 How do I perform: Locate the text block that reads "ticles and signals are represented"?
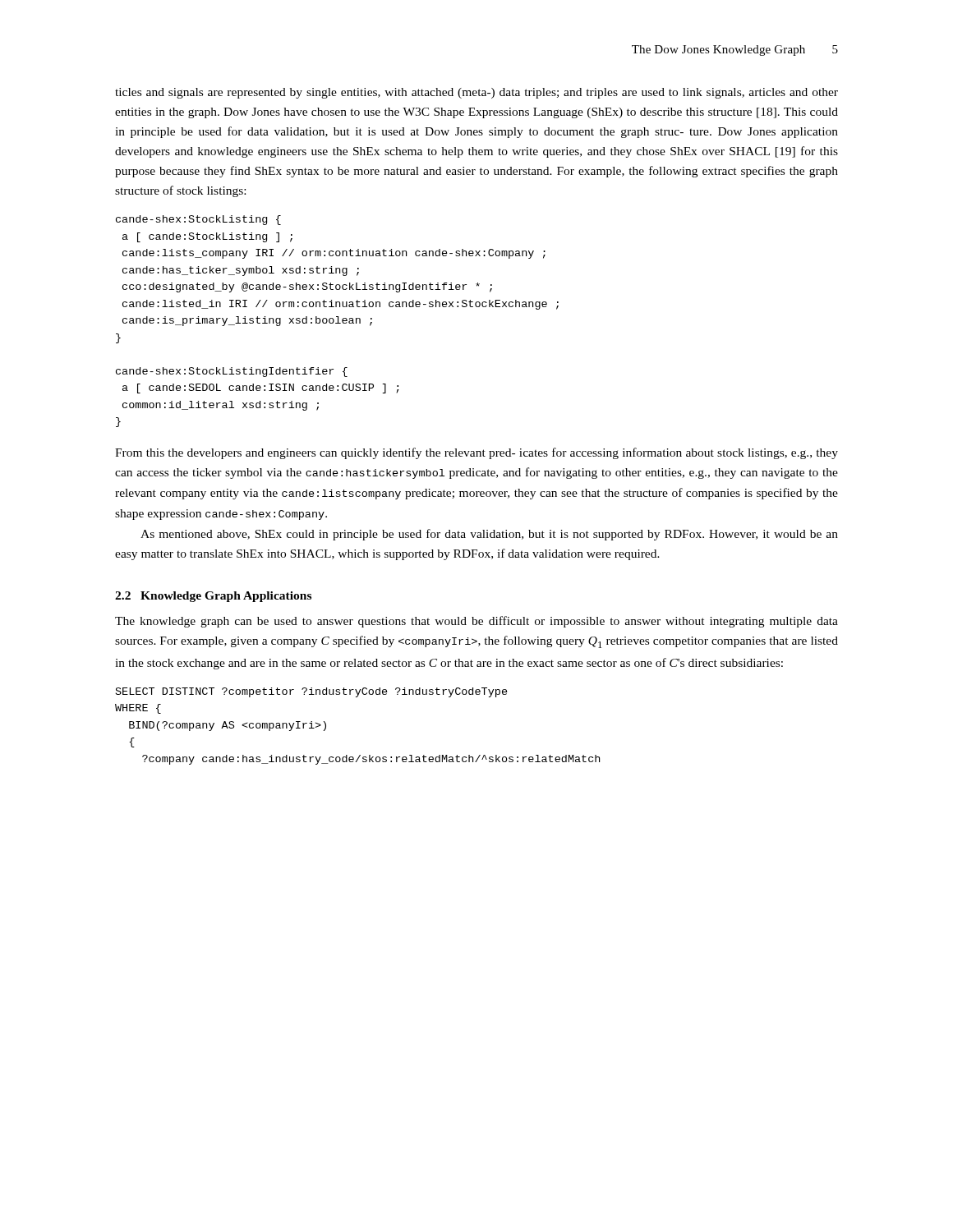click(x=476, y=141)
